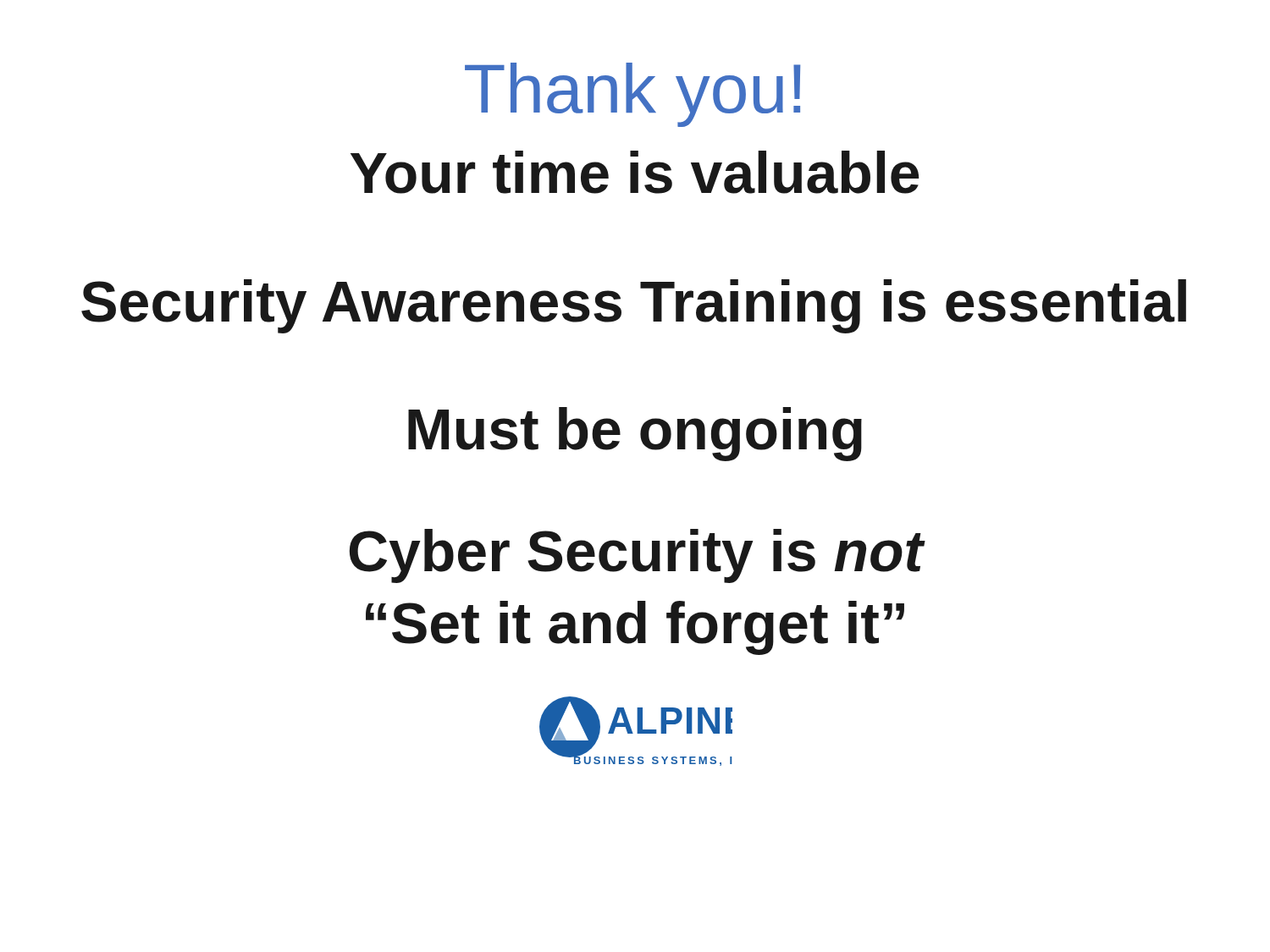The width and height of the screenshot is (1270, 952).
Task: Locate the text containing "Security Awareness Training is essential"
Action: [635, 301]
